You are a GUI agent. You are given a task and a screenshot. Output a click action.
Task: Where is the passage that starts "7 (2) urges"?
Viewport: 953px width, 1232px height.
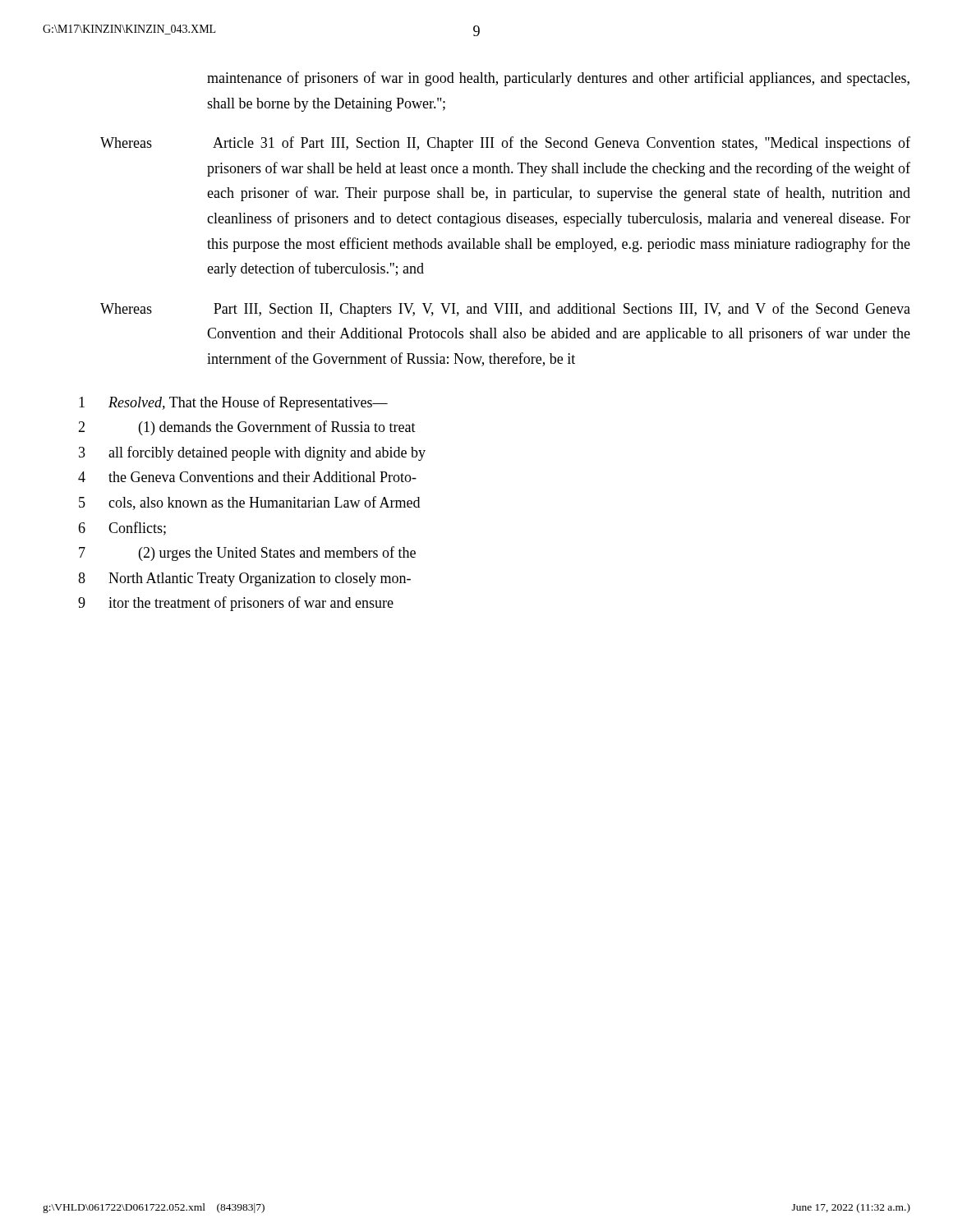(x=247, y=554)
